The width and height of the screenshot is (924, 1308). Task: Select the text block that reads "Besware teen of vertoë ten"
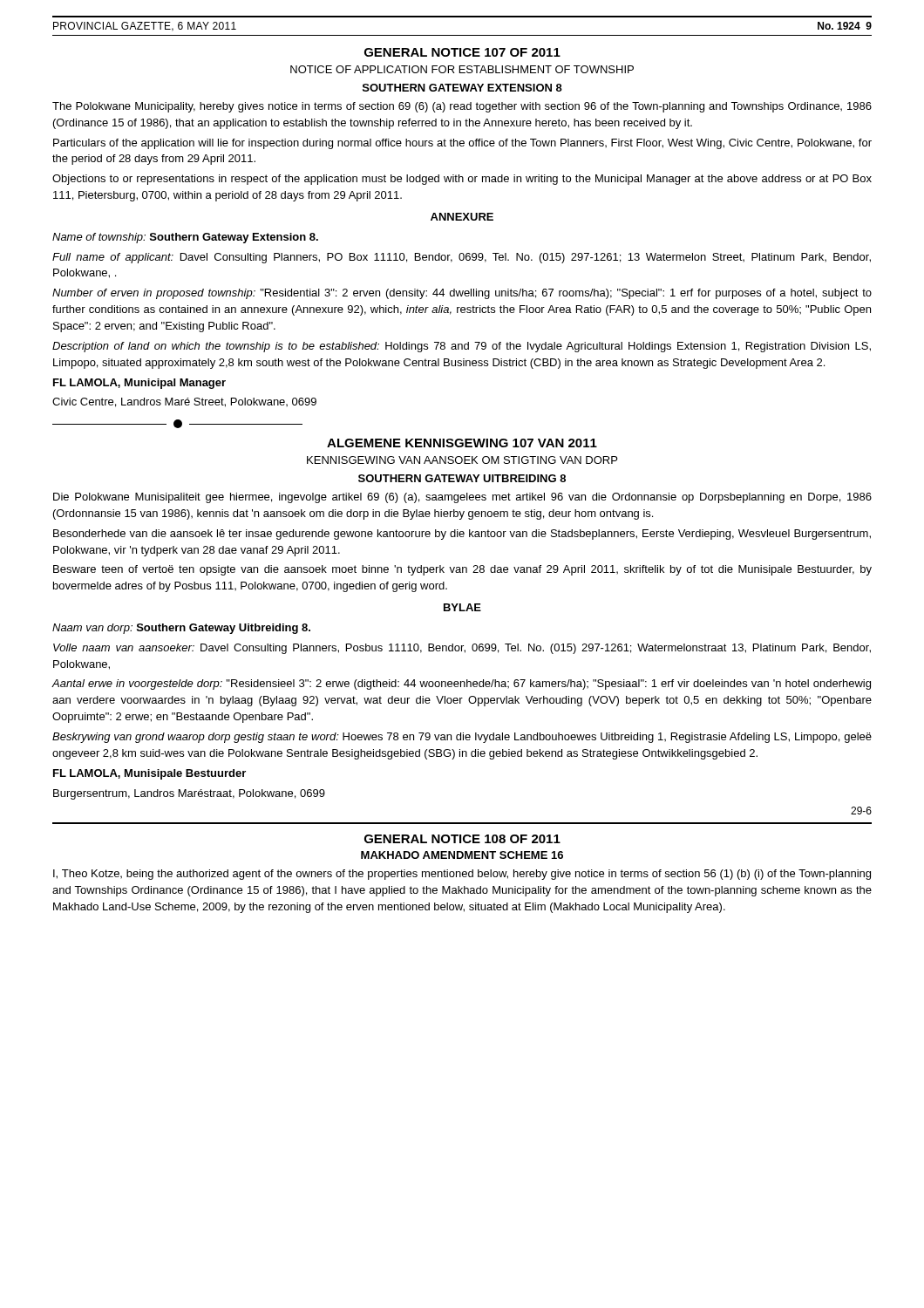462,578
